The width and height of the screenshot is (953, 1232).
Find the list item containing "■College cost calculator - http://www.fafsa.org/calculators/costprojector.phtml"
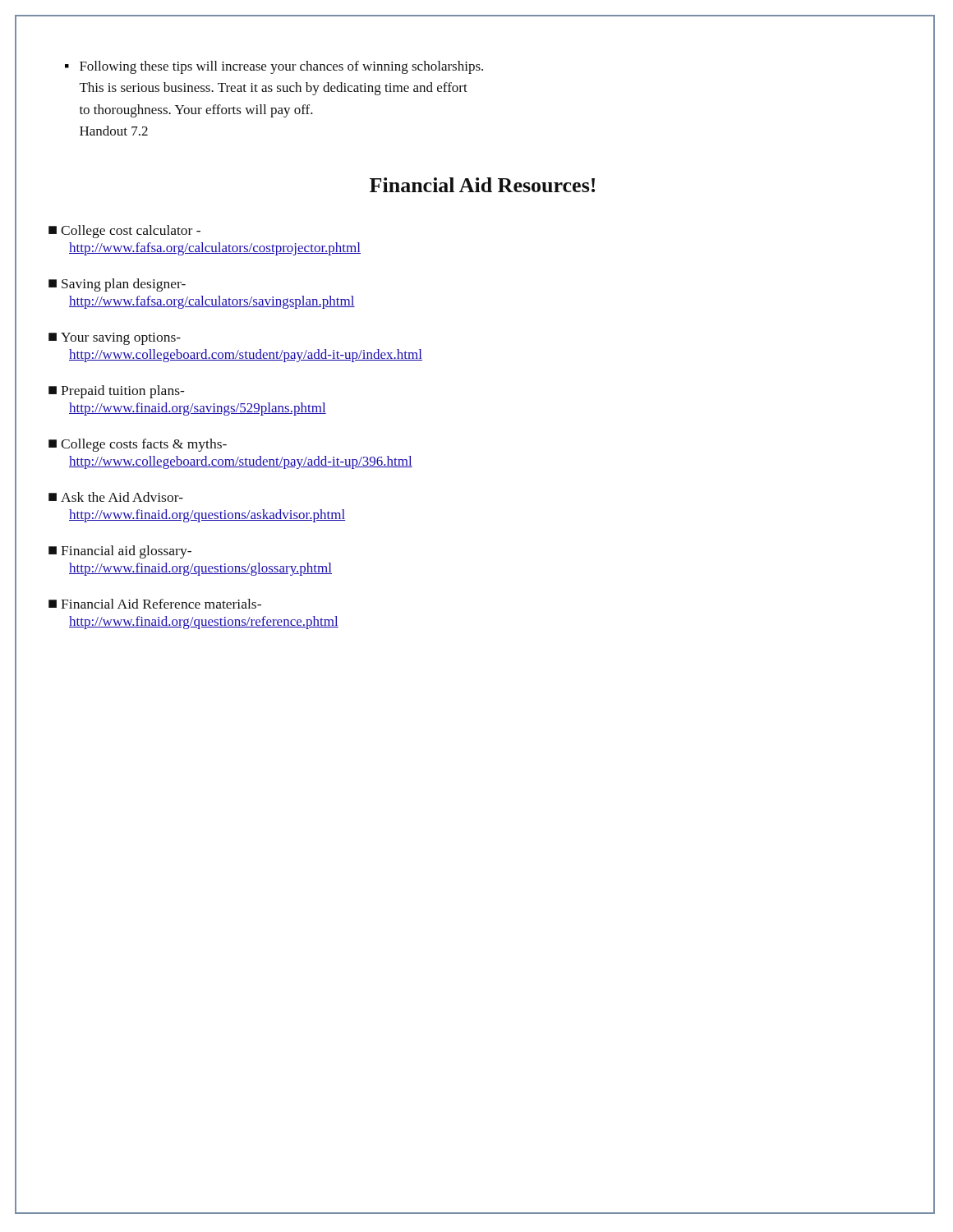(124, 232)
